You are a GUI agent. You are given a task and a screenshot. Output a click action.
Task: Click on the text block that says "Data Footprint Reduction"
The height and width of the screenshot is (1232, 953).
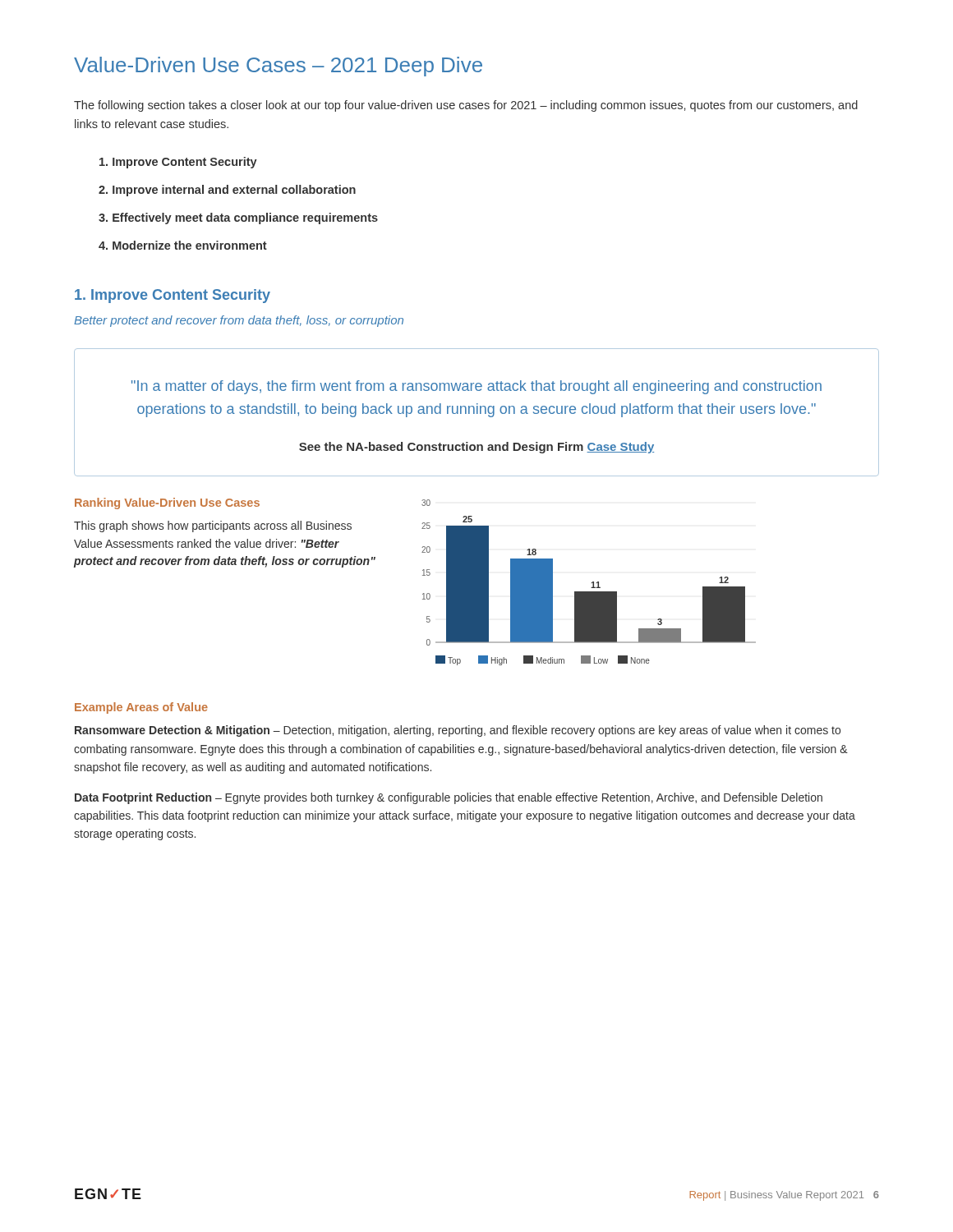(x=476, y=816)
